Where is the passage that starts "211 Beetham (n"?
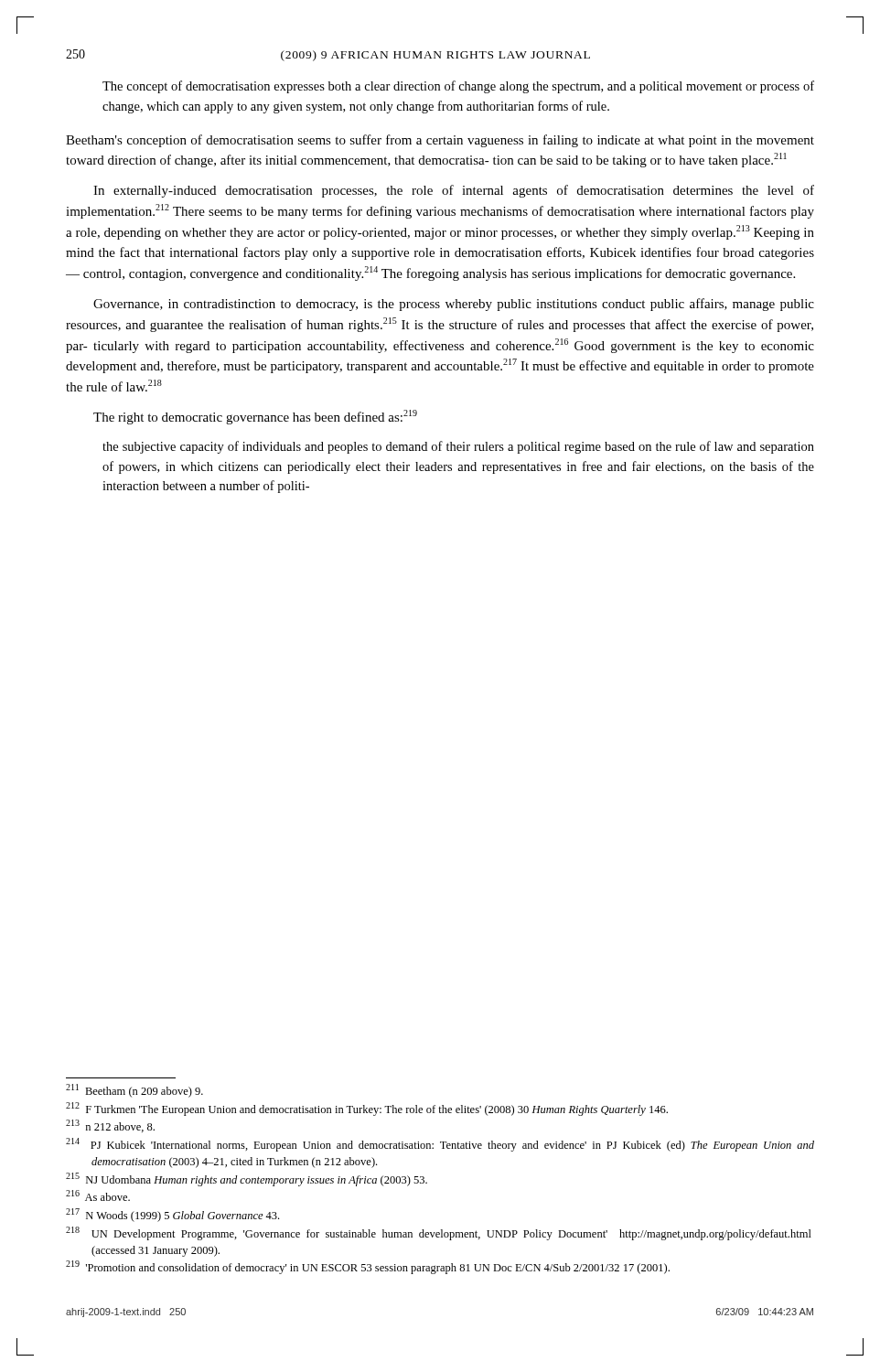 point(135,1090)
